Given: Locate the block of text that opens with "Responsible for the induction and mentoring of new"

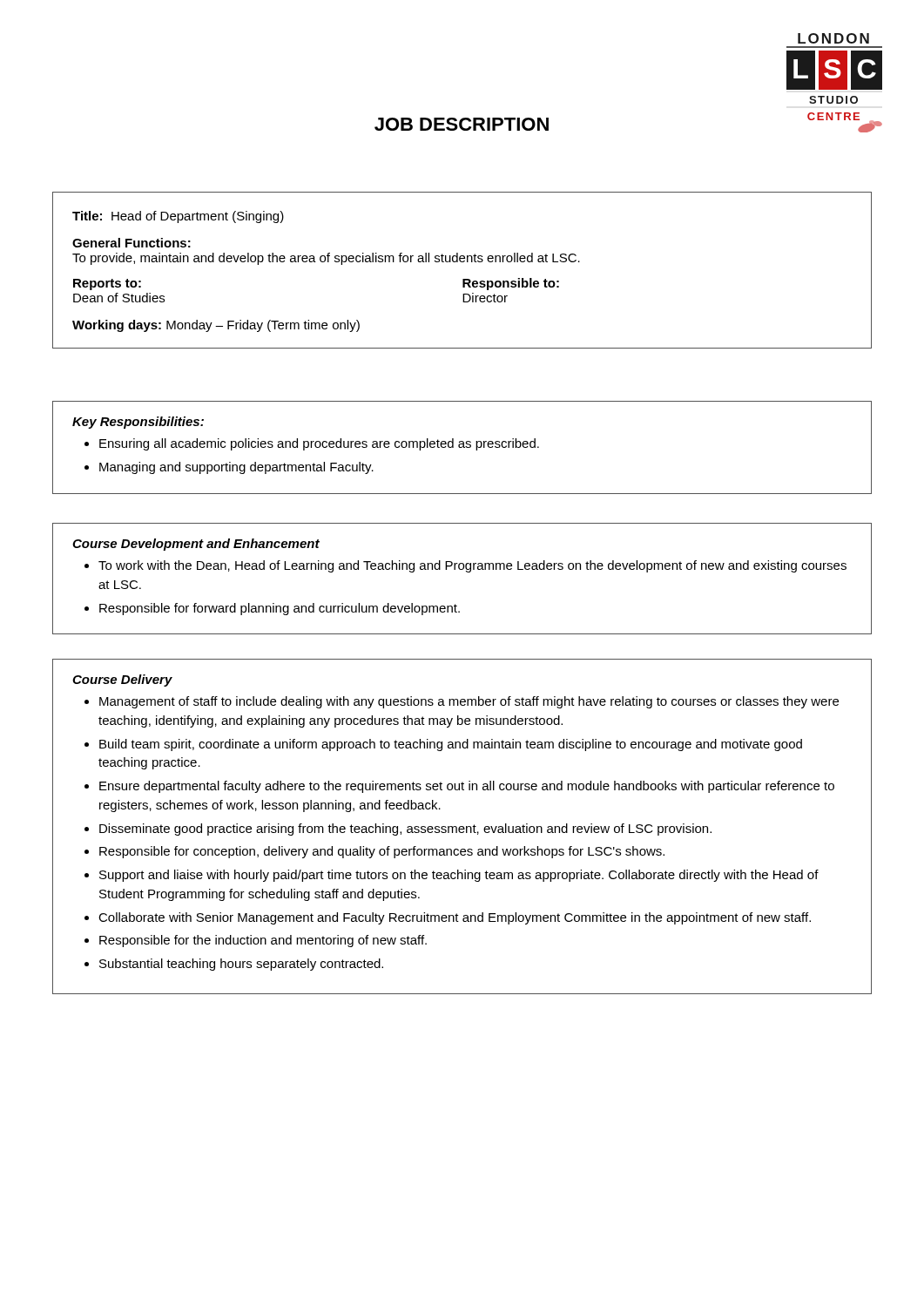Looking at the screenshot, I should click(x=263, y=940).
